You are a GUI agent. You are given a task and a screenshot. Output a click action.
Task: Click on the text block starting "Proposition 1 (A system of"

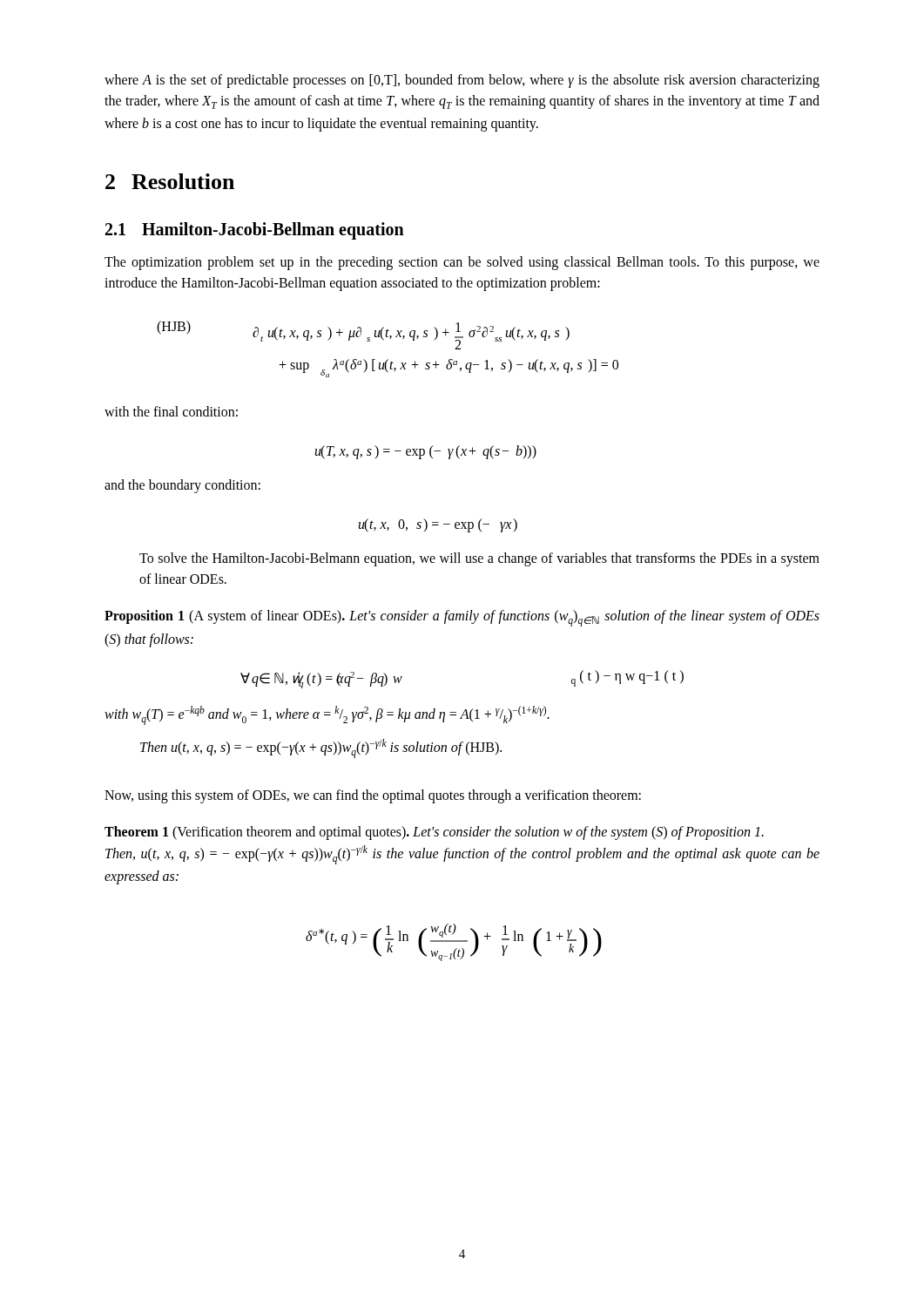click(462, 628)
